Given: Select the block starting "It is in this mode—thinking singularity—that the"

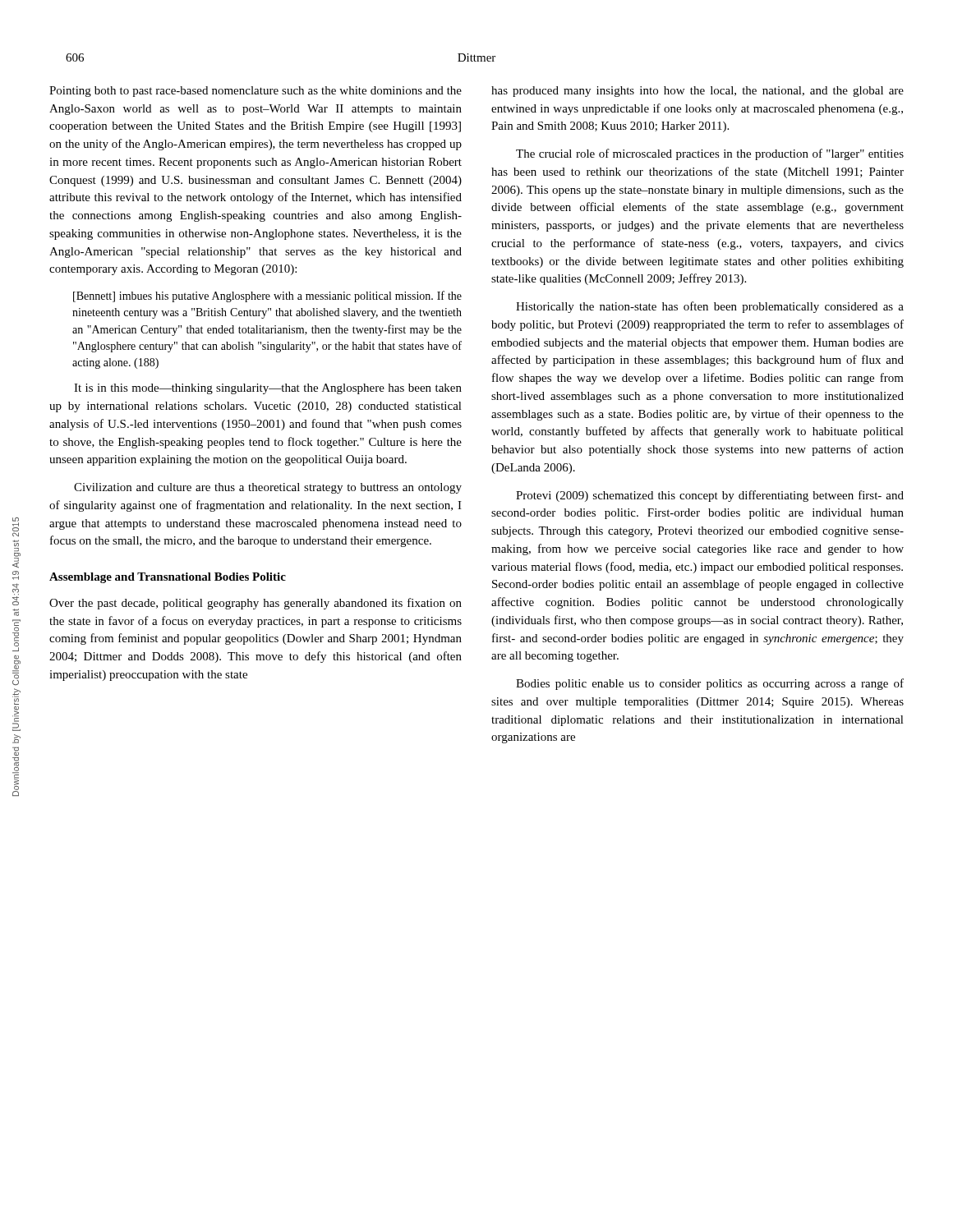Looking at the screenshot, I should click(255, 424).
